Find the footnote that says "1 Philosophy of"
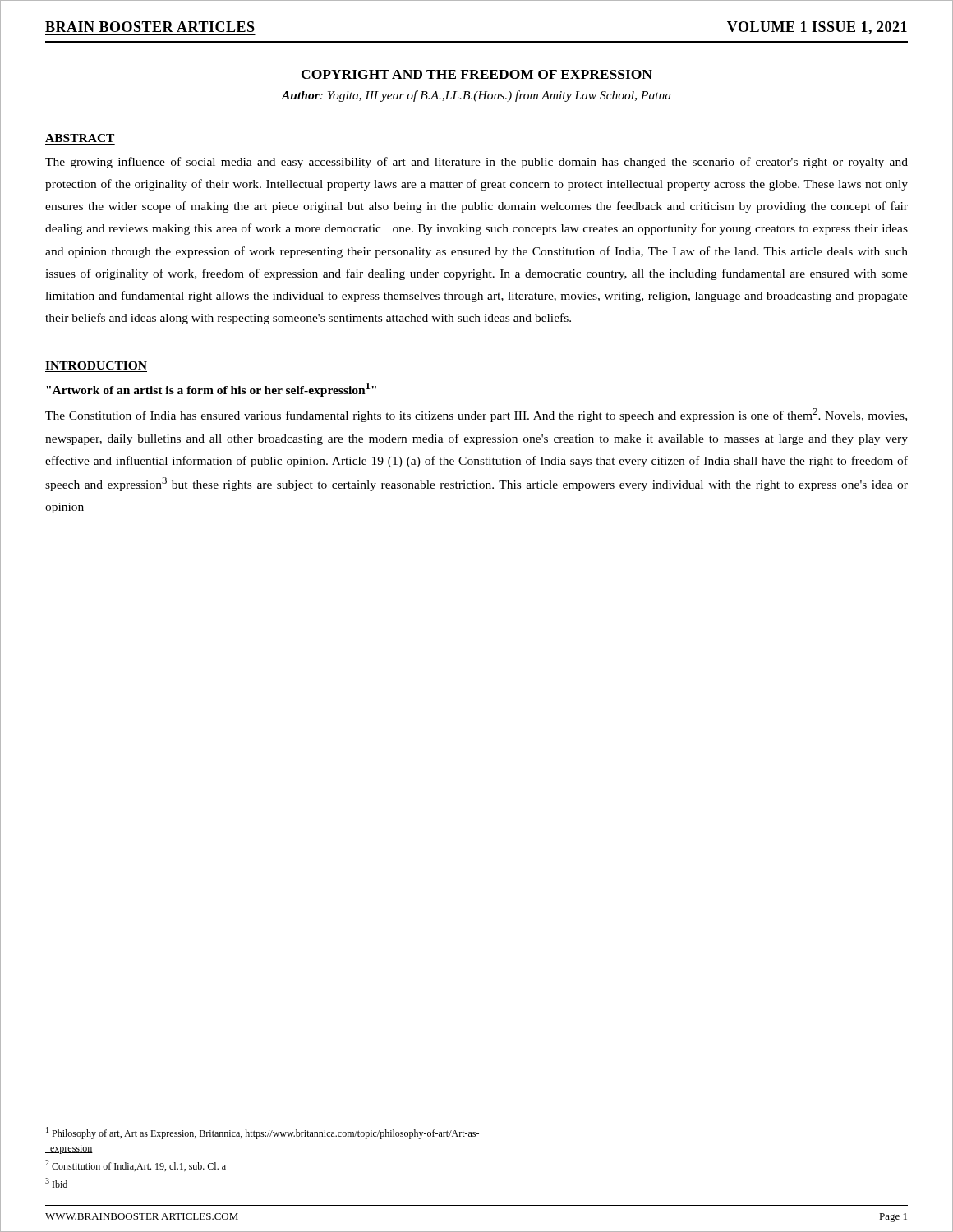This screenshot has width=953, height=1232. click(262, 1140)
